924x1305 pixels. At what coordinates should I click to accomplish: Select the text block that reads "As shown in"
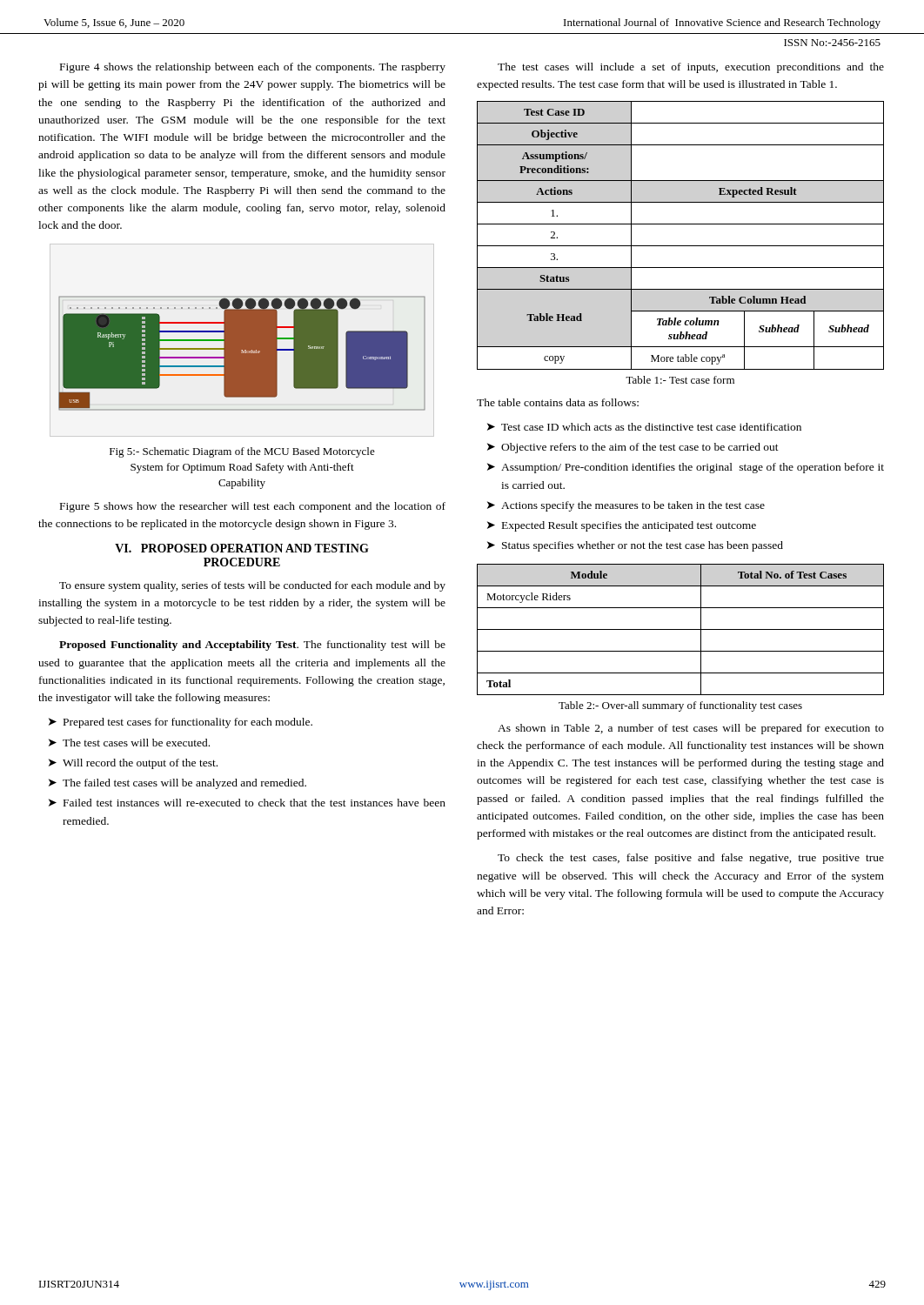point(680,780)
